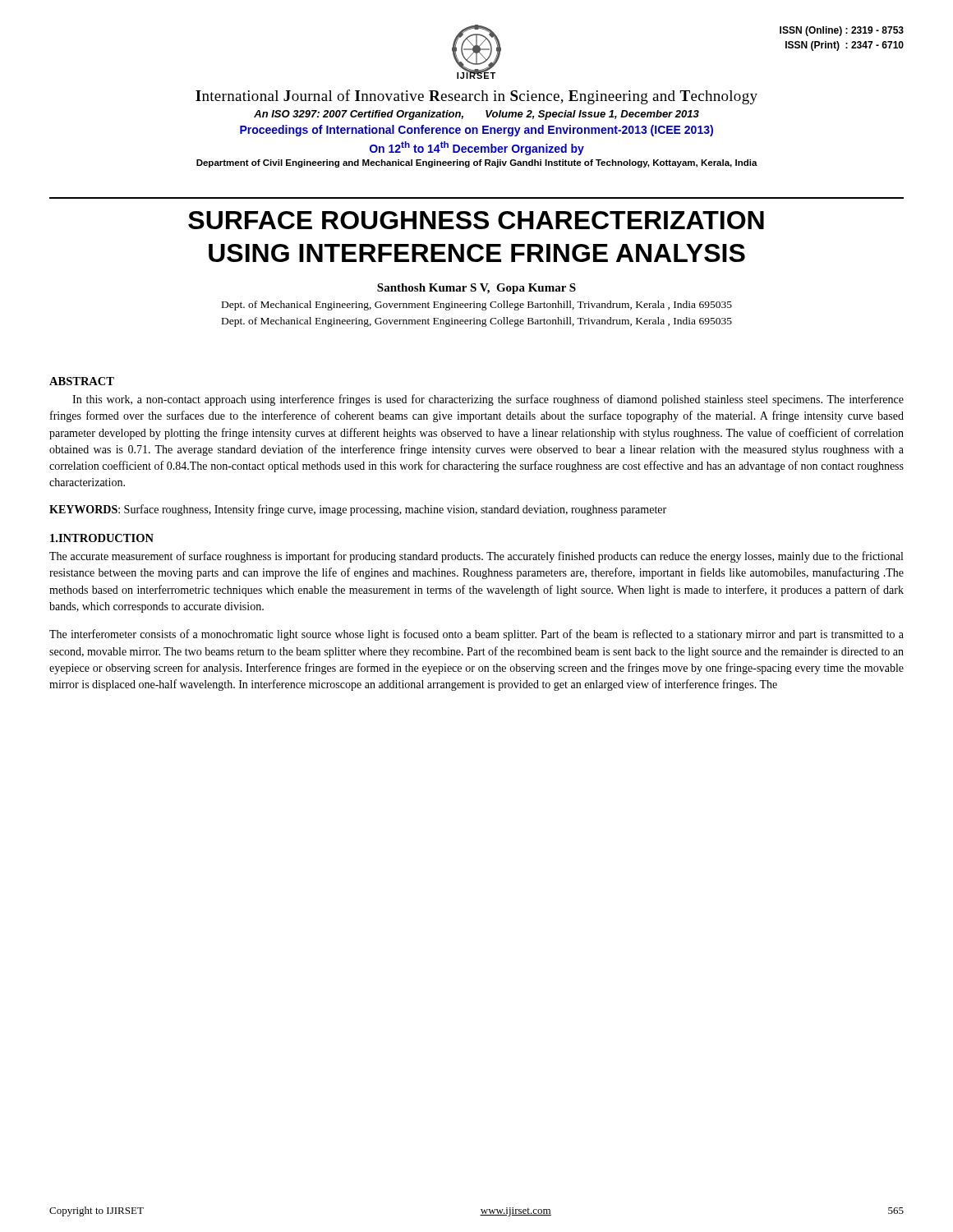Locate the text block that says "The accurate measurement of surface"
The image size is (953, 1232).
tap(476, 582)
